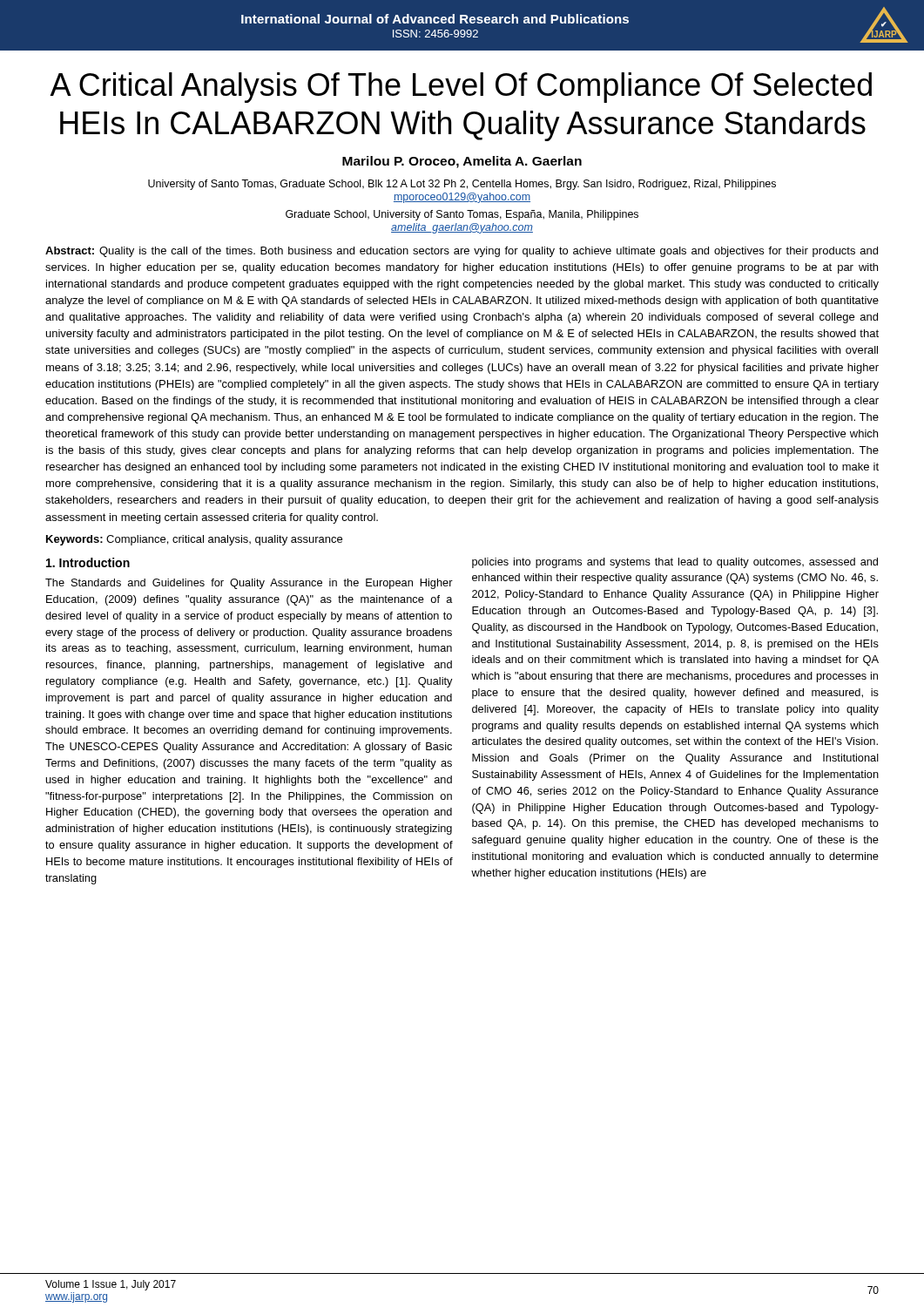Point to the block beginning "Graduate School, University of Santo"
This screenshot has height=1307, width=924.
462,214
